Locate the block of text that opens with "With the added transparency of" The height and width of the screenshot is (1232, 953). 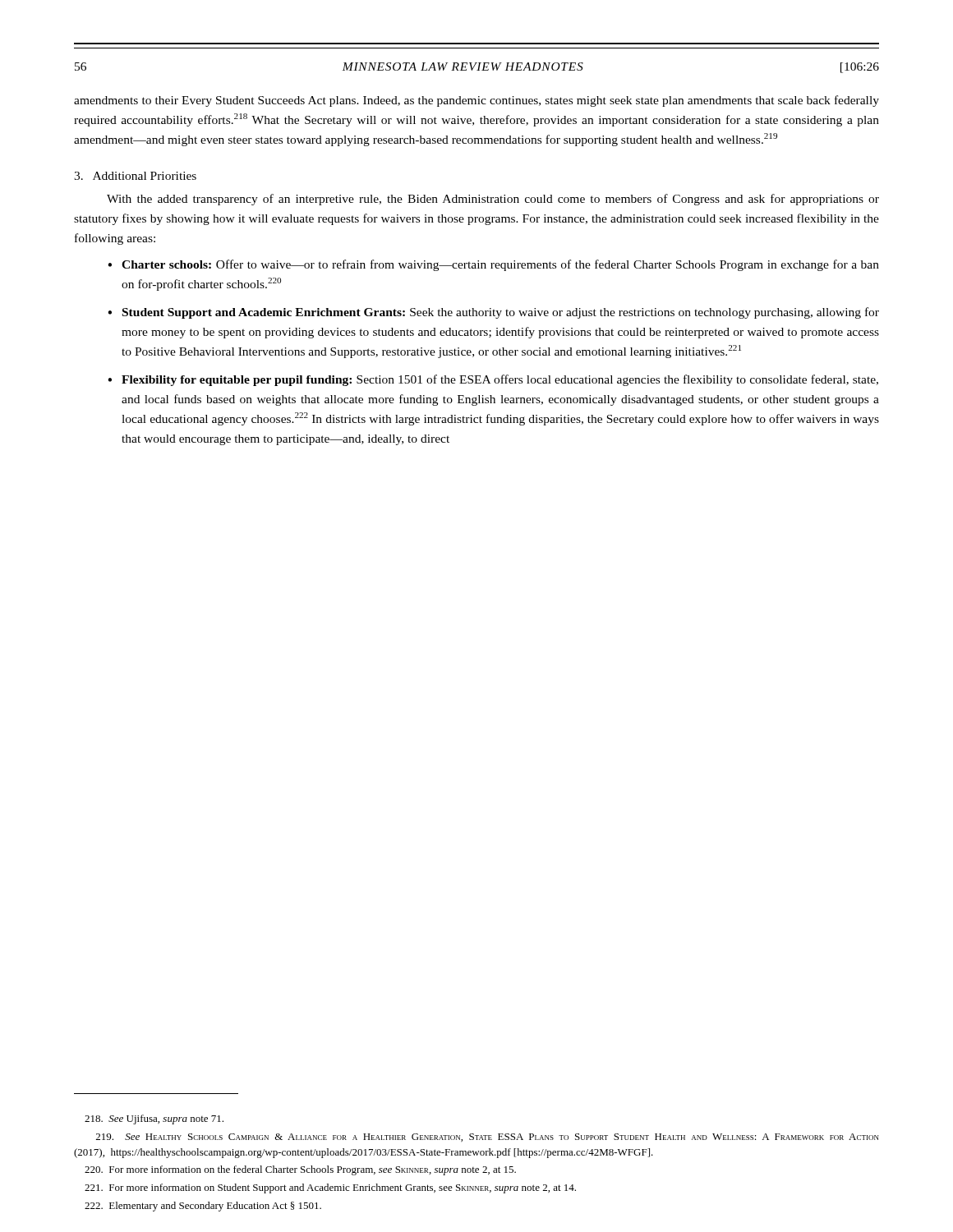point(476,218)
